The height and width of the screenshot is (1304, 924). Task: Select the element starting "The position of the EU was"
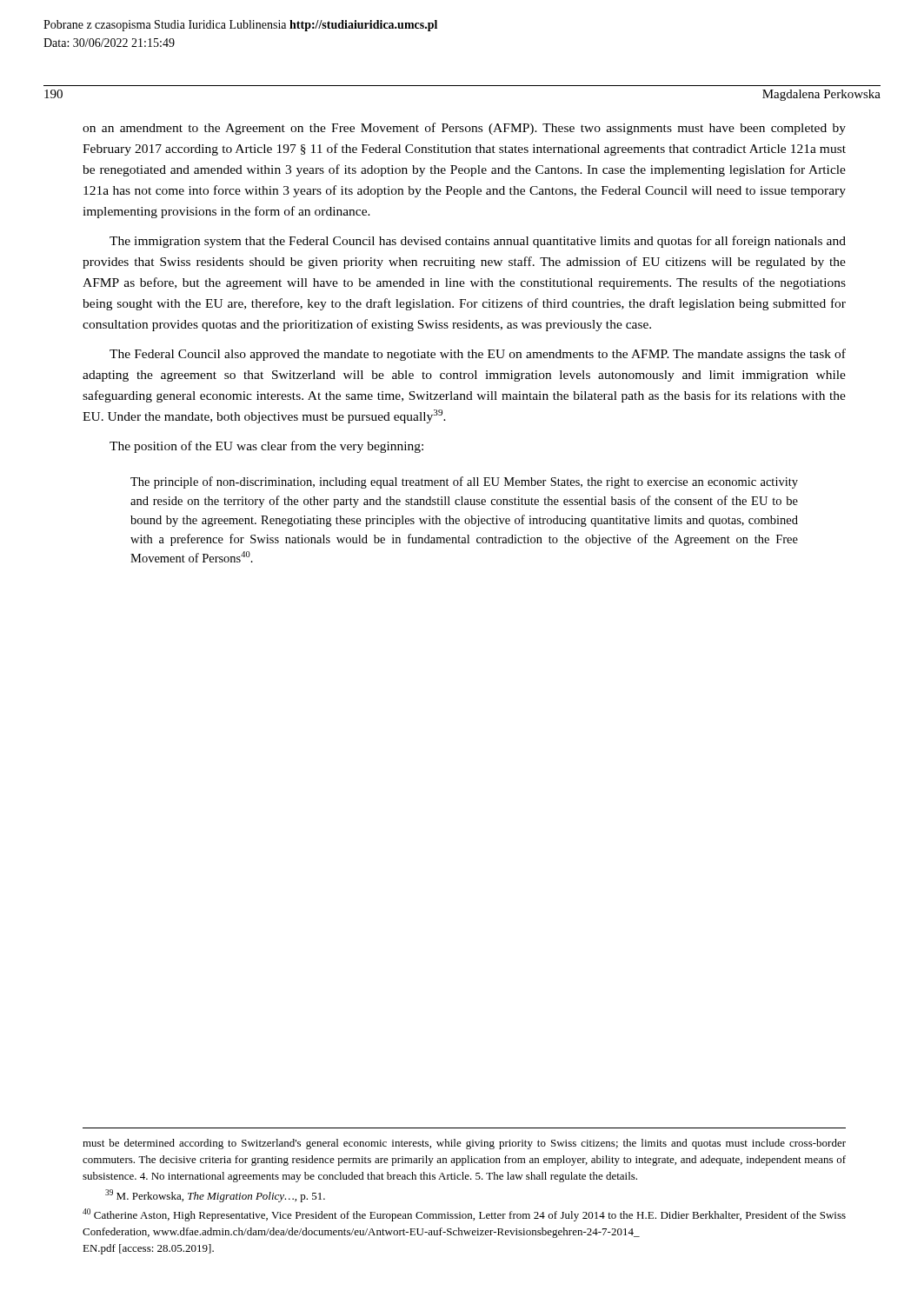(x=267, y=446)
